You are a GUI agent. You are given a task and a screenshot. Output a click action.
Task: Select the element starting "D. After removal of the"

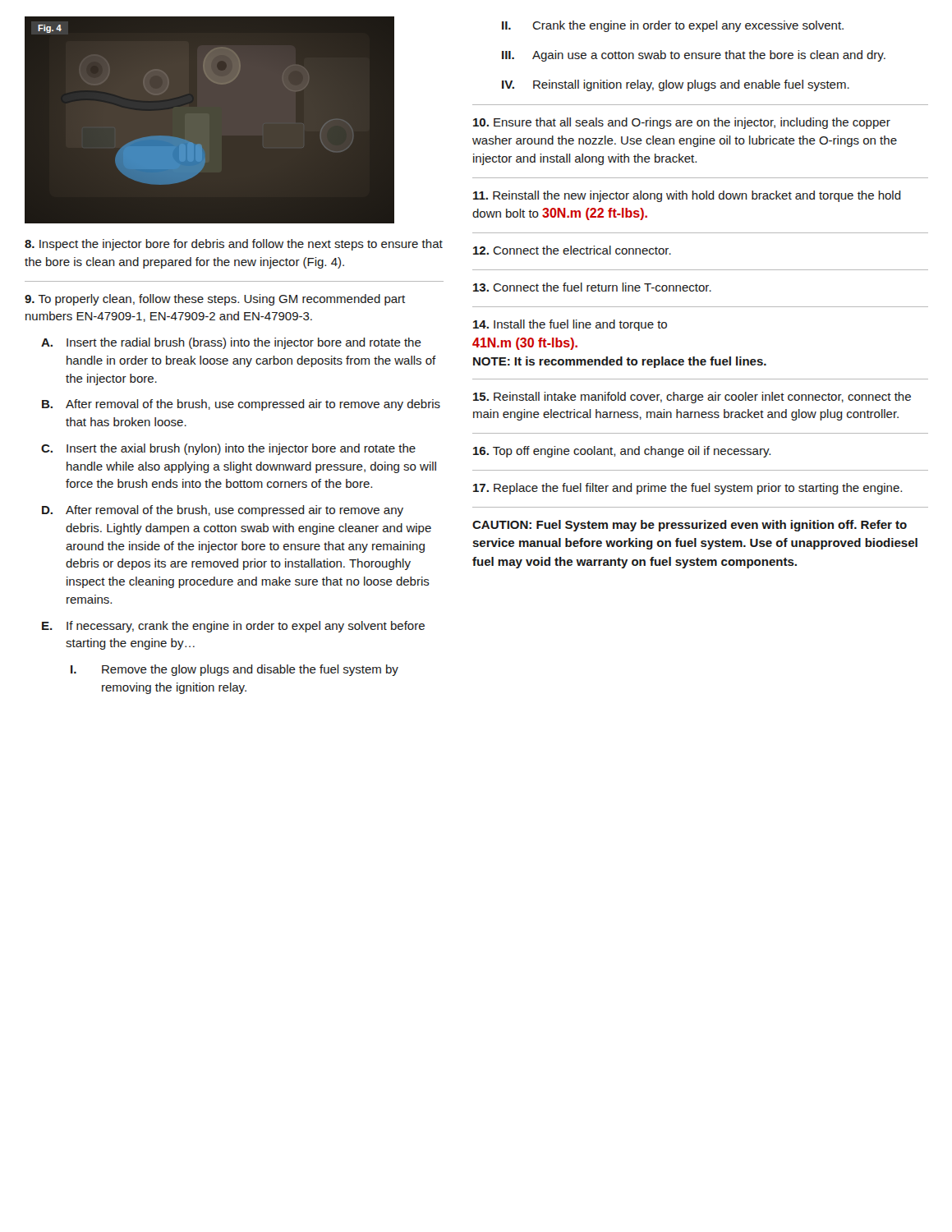tap(242, 555)
